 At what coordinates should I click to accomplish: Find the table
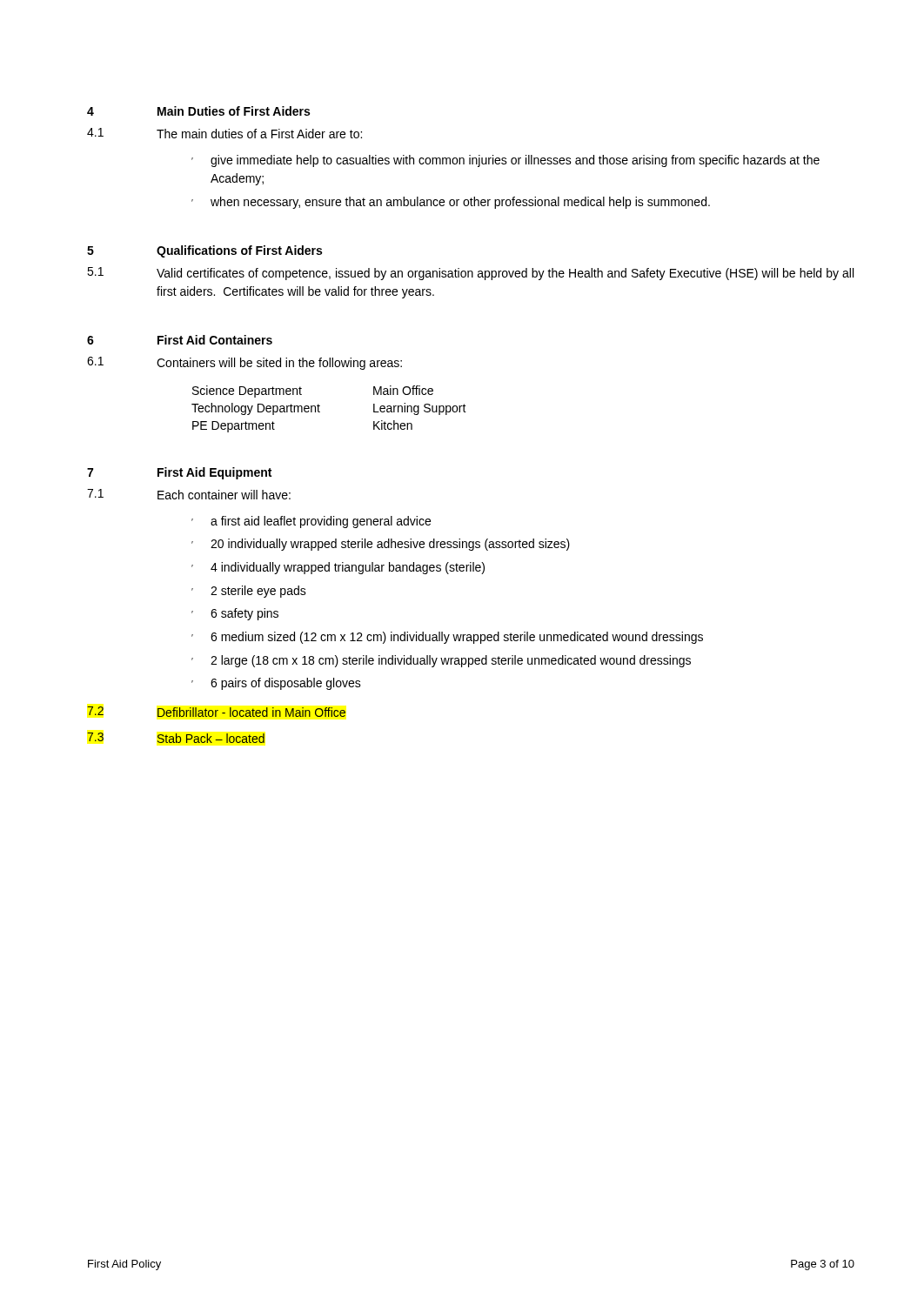point(523,408)
